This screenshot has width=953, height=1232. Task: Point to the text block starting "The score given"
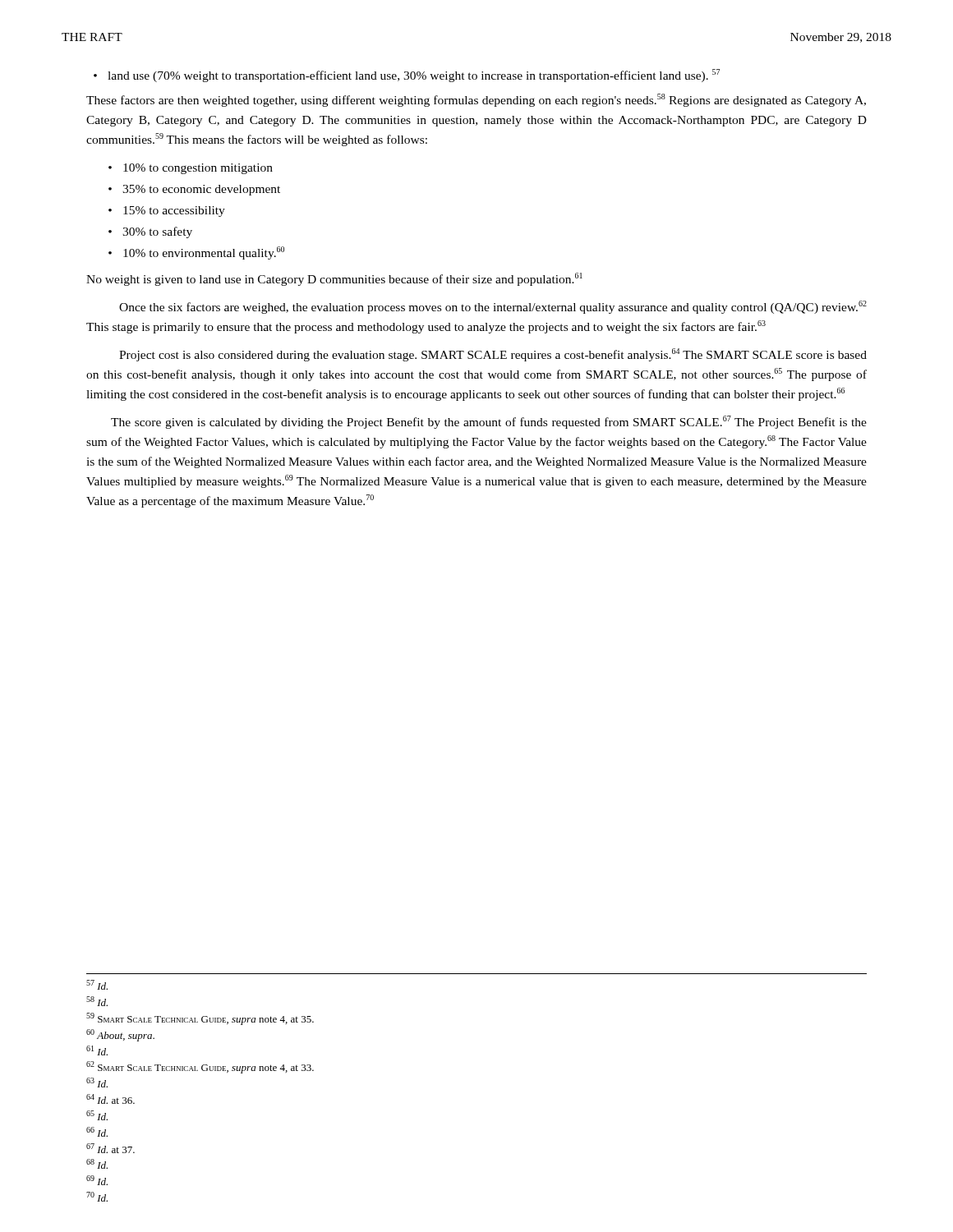(x=476, y=462)
